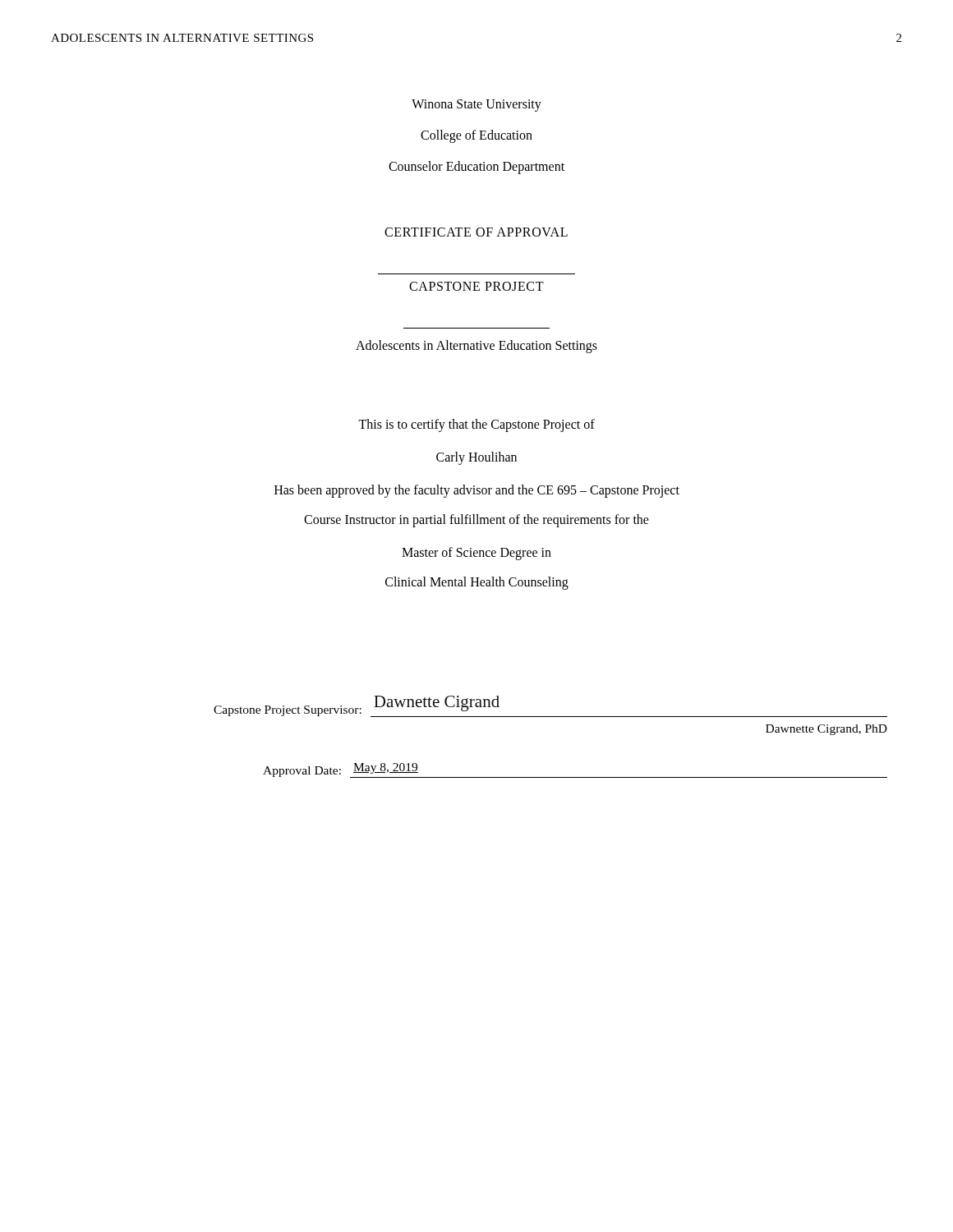Select the text block starting "Winona State University"
953x1232 pixels.
[476, 104]
